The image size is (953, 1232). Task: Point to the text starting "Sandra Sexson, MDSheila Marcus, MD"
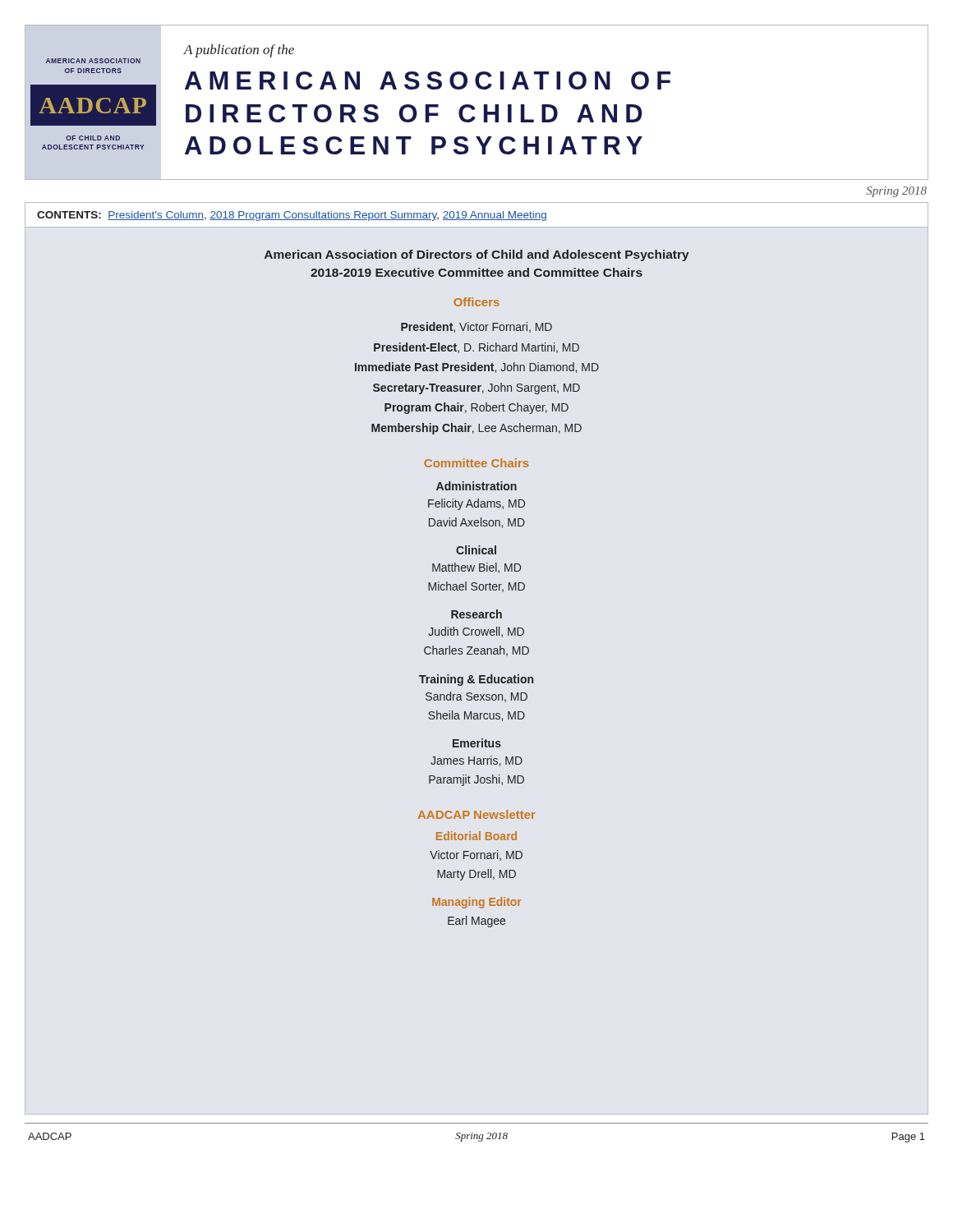[x=476, y=706]
